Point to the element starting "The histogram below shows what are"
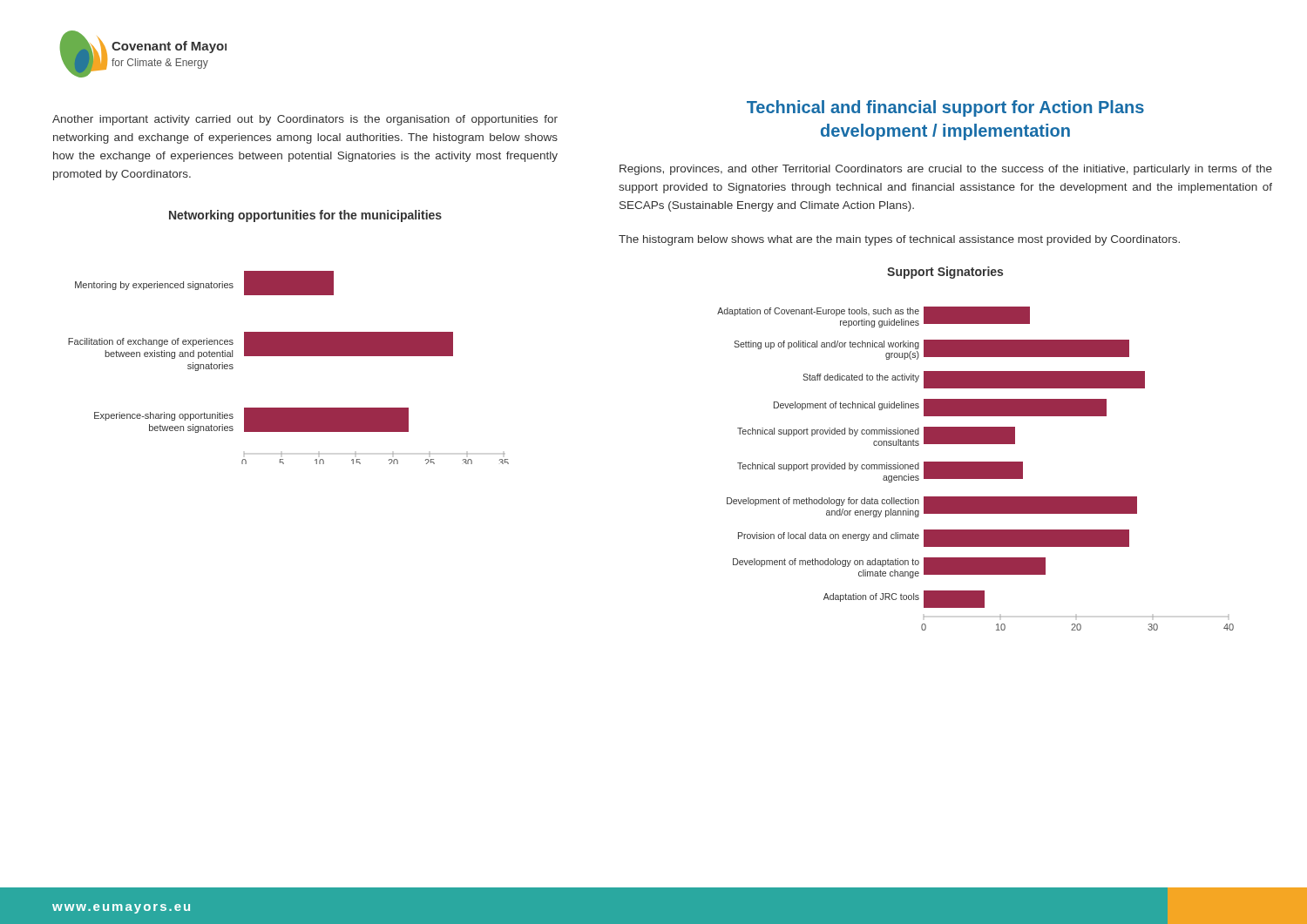Screen dimensions: 924x1307 pos(900,239)
